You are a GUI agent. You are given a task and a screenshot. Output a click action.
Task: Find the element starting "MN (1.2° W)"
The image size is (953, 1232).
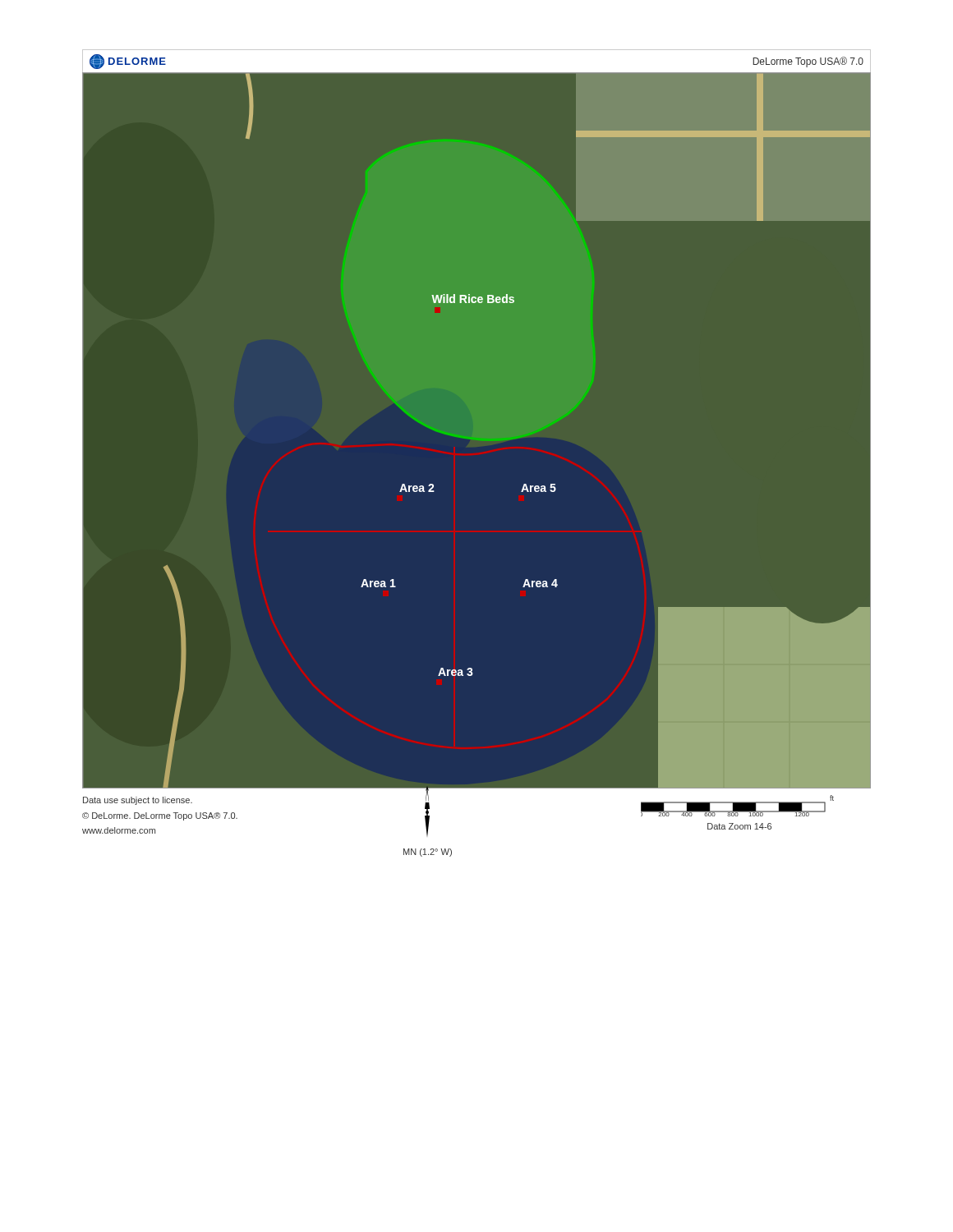coord(427,821)
